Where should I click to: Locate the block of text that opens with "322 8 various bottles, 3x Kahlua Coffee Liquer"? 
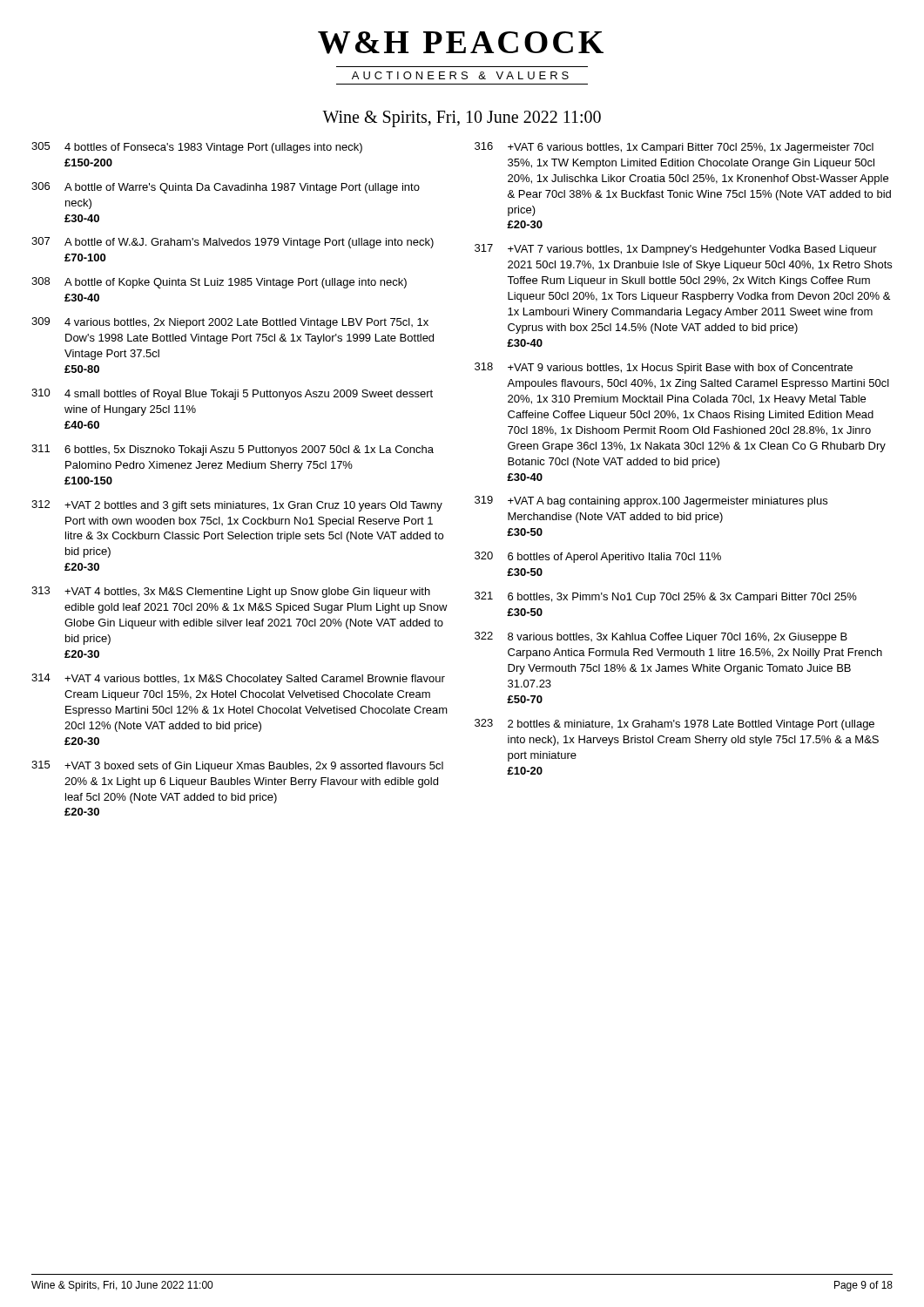(x=683, y=668)
